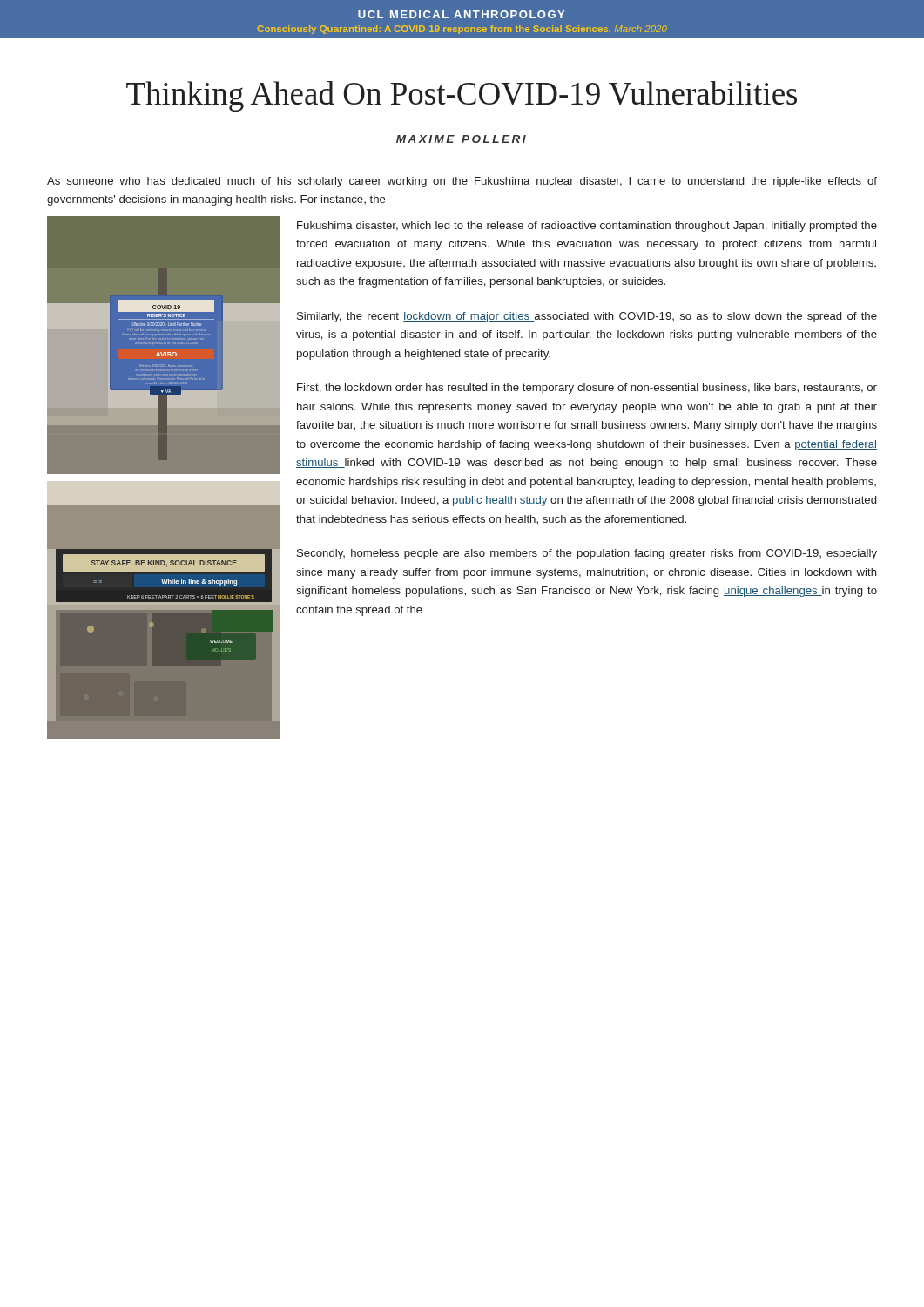Locate the text block starting "First, the lockdown order has resulted"
Screen dimensions: 1307x924
click(x=587, y=453)
